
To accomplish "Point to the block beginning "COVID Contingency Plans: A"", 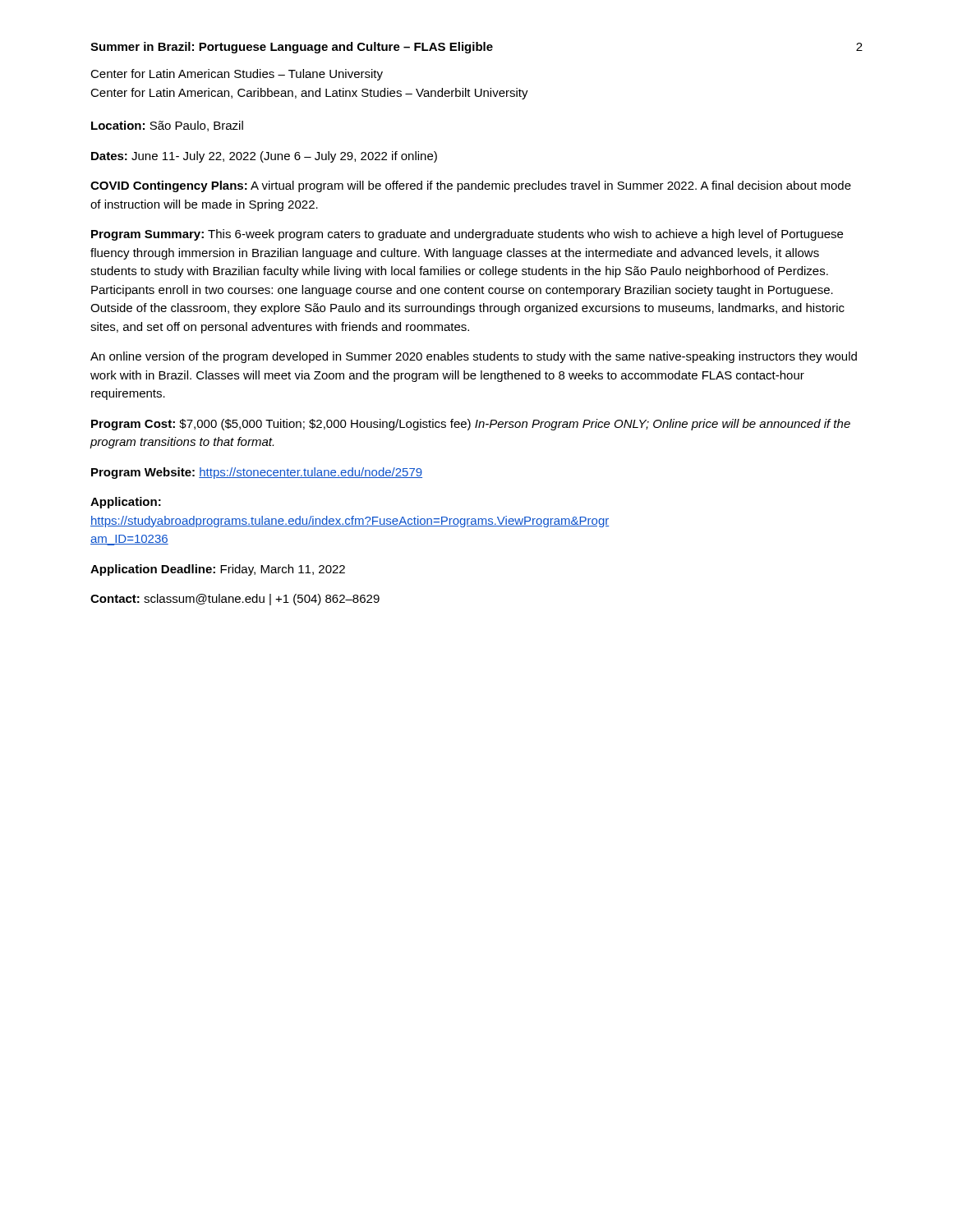I will tap(471, 194).
